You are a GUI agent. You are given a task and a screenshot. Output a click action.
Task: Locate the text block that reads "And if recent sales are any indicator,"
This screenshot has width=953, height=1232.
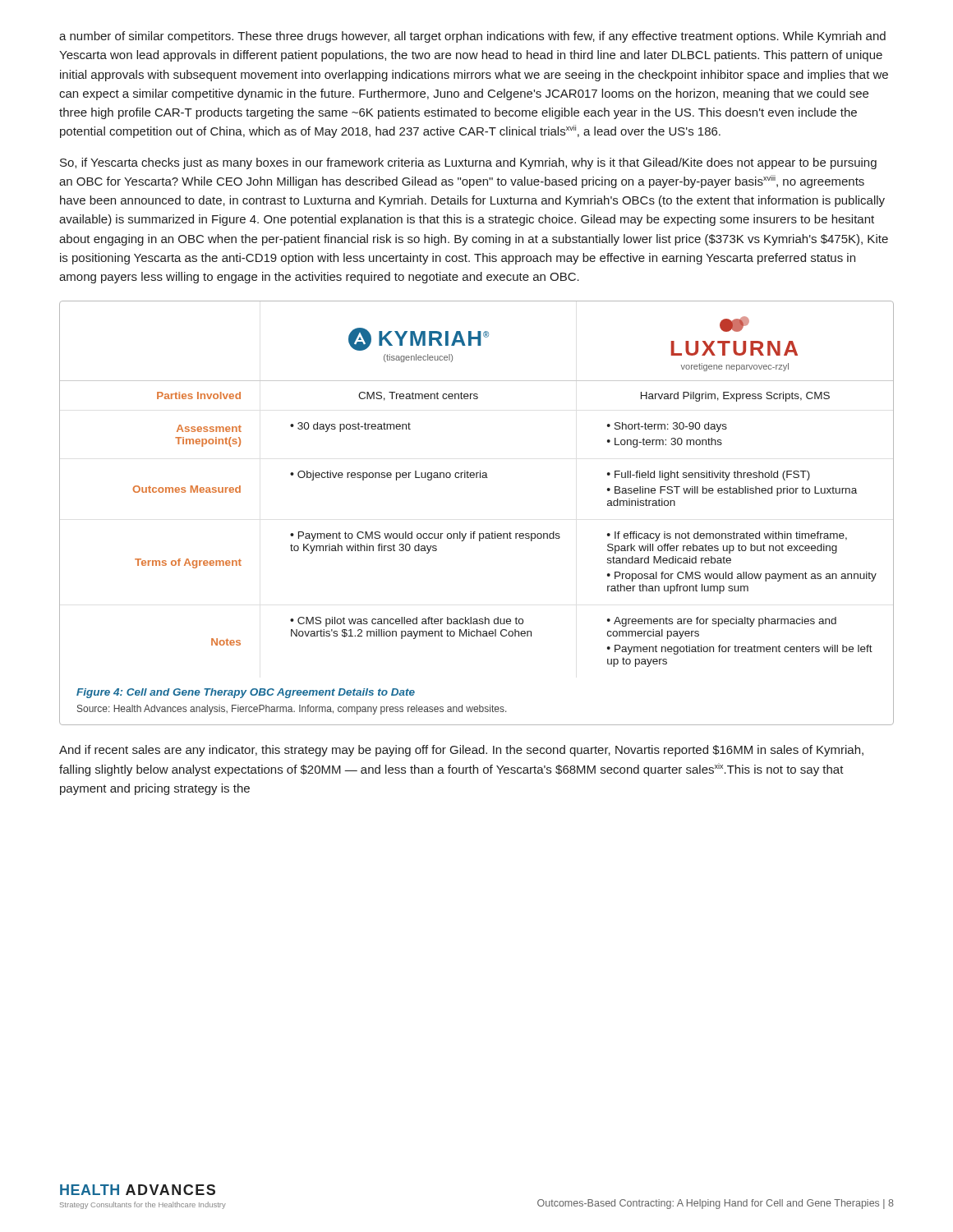tap(462, 769)
